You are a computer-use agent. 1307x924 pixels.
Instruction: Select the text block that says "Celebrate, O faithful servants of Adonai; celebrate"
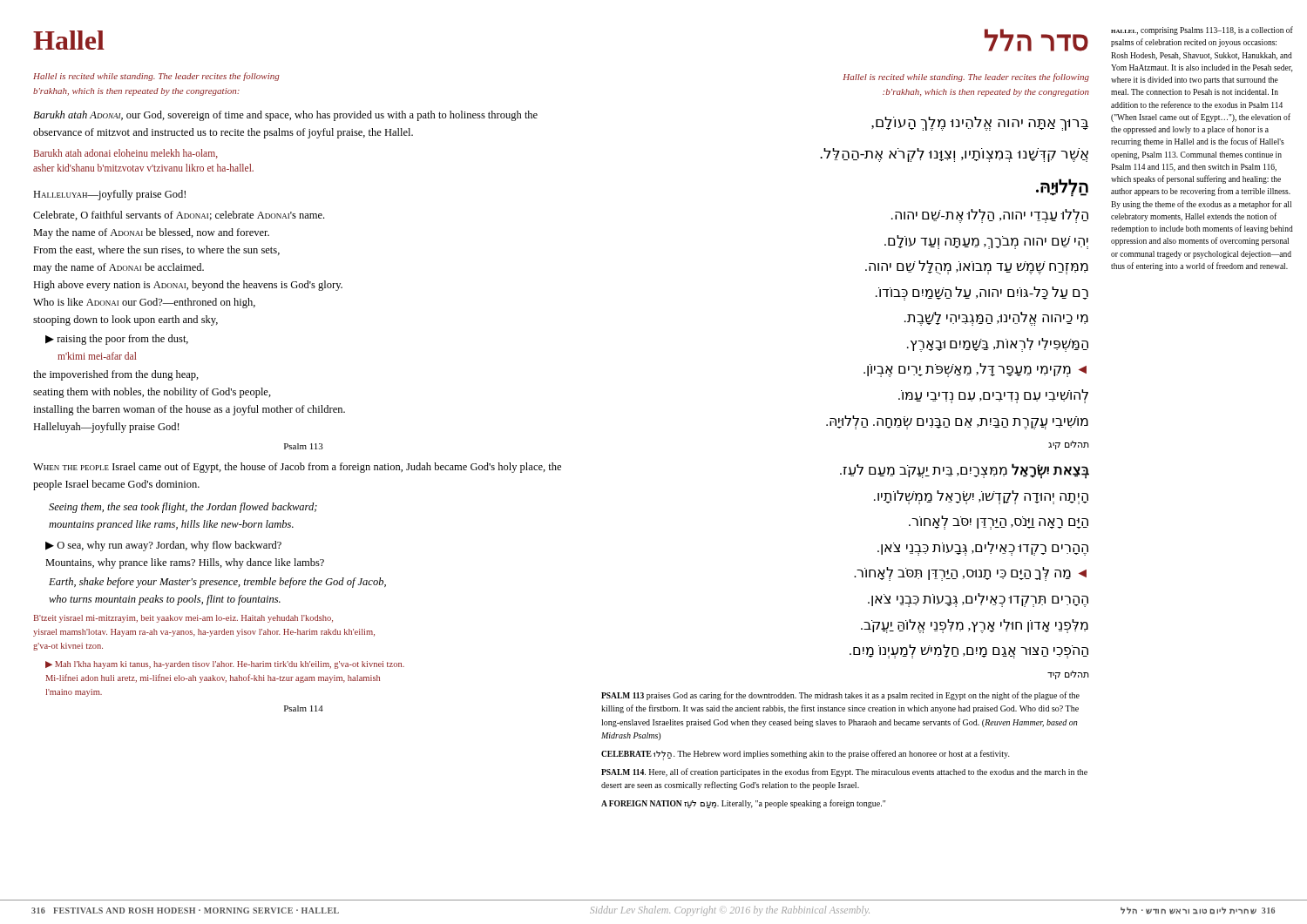tap(188, 267)
